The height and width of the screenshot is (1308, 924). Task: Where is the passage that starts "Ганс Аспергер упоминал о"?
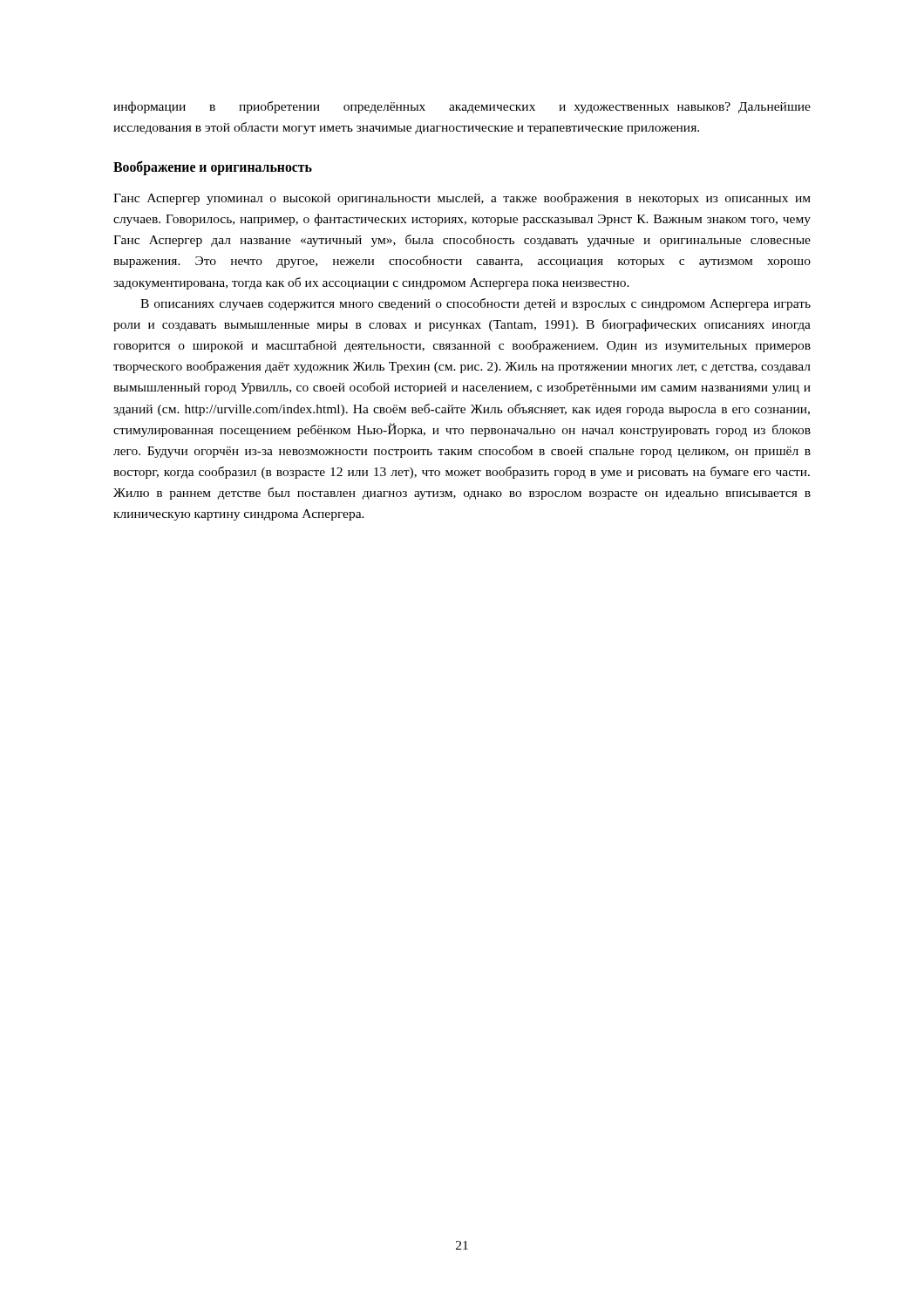[x=462, y=239]
